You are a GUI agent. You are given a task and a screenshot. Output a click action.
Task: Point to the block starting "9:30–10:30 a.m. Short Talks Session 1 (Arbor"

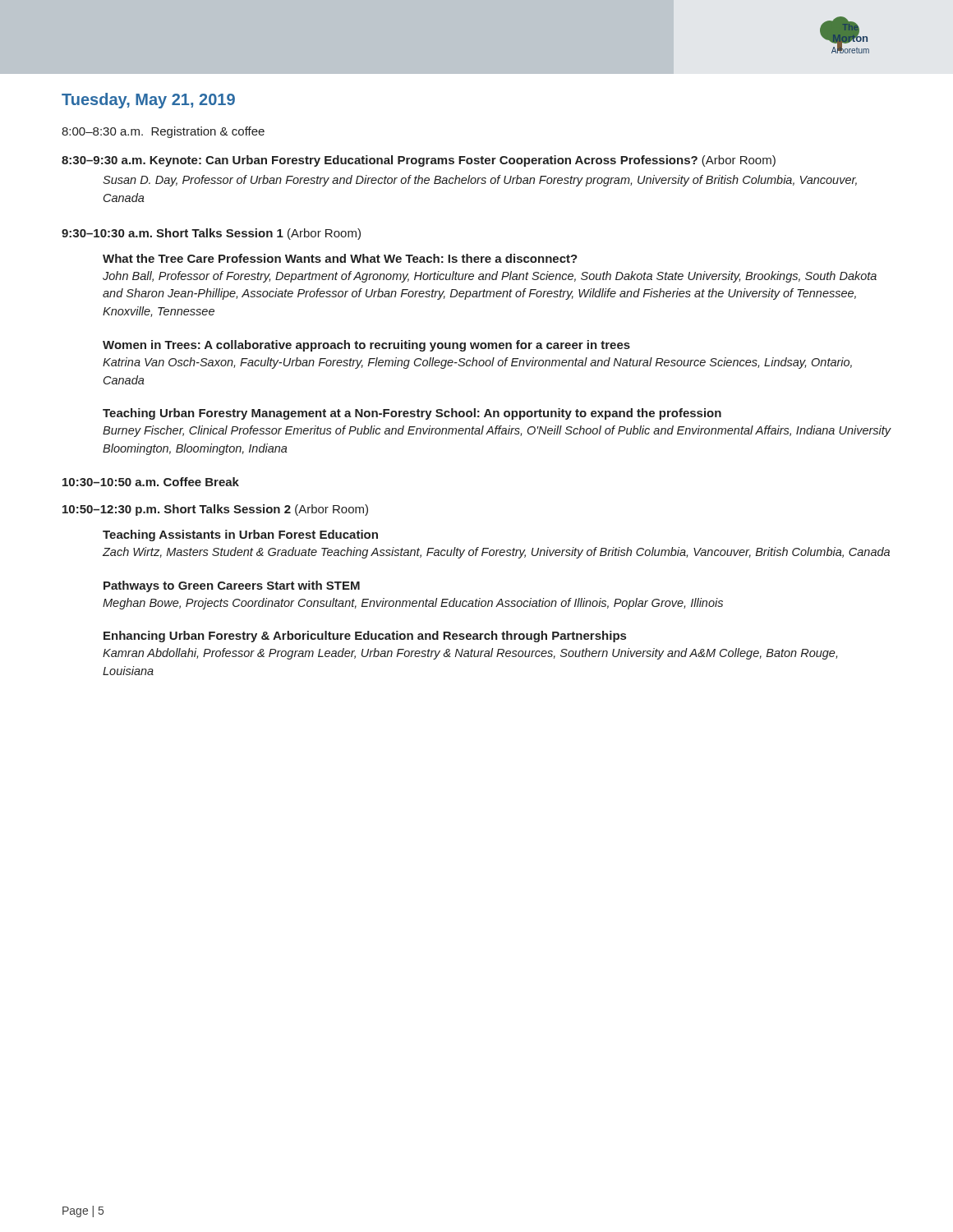click(x=212, y=232)
